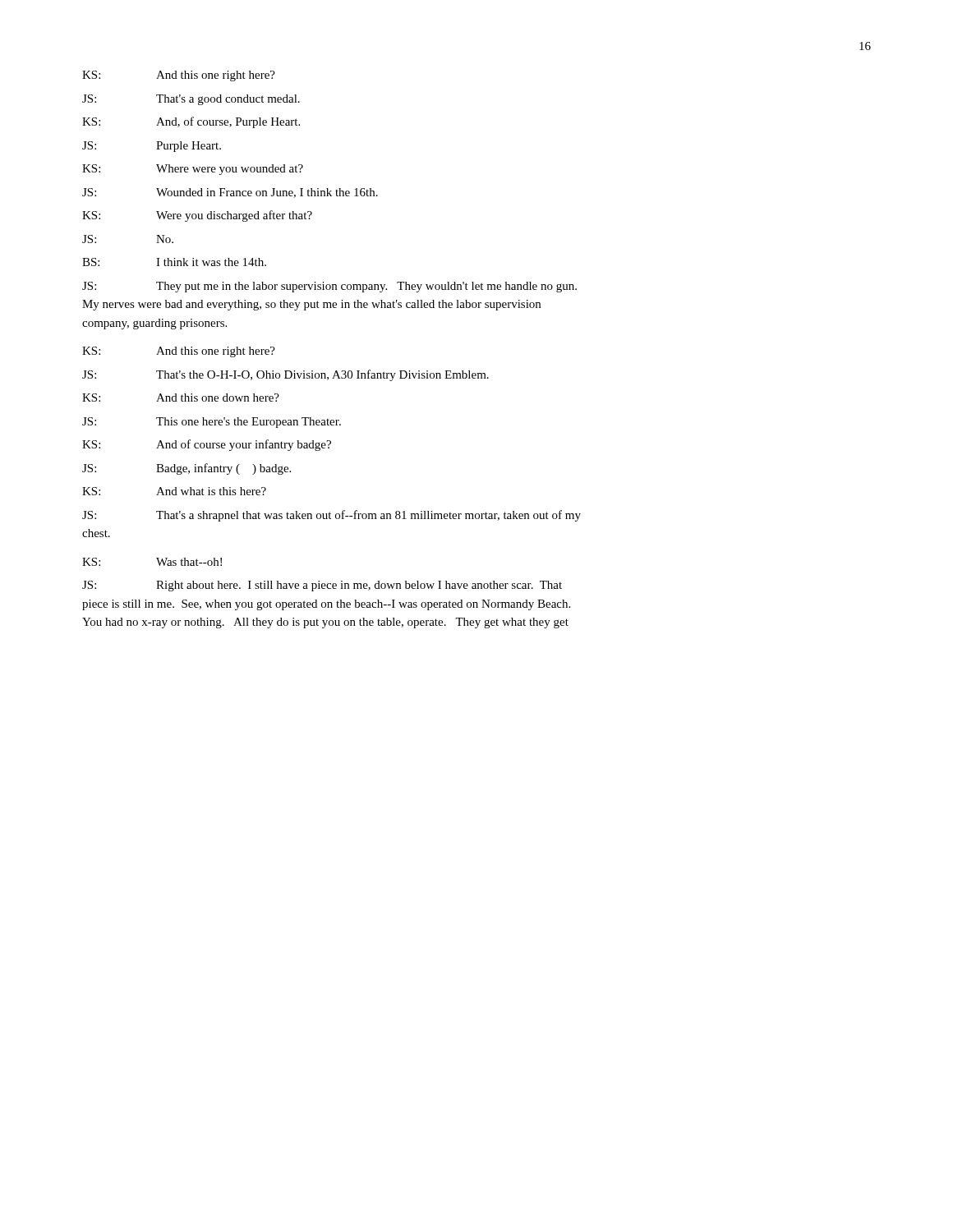
Task: Select the text starting "KS: And, of course, Purple"
Action: tap(191, 122)
